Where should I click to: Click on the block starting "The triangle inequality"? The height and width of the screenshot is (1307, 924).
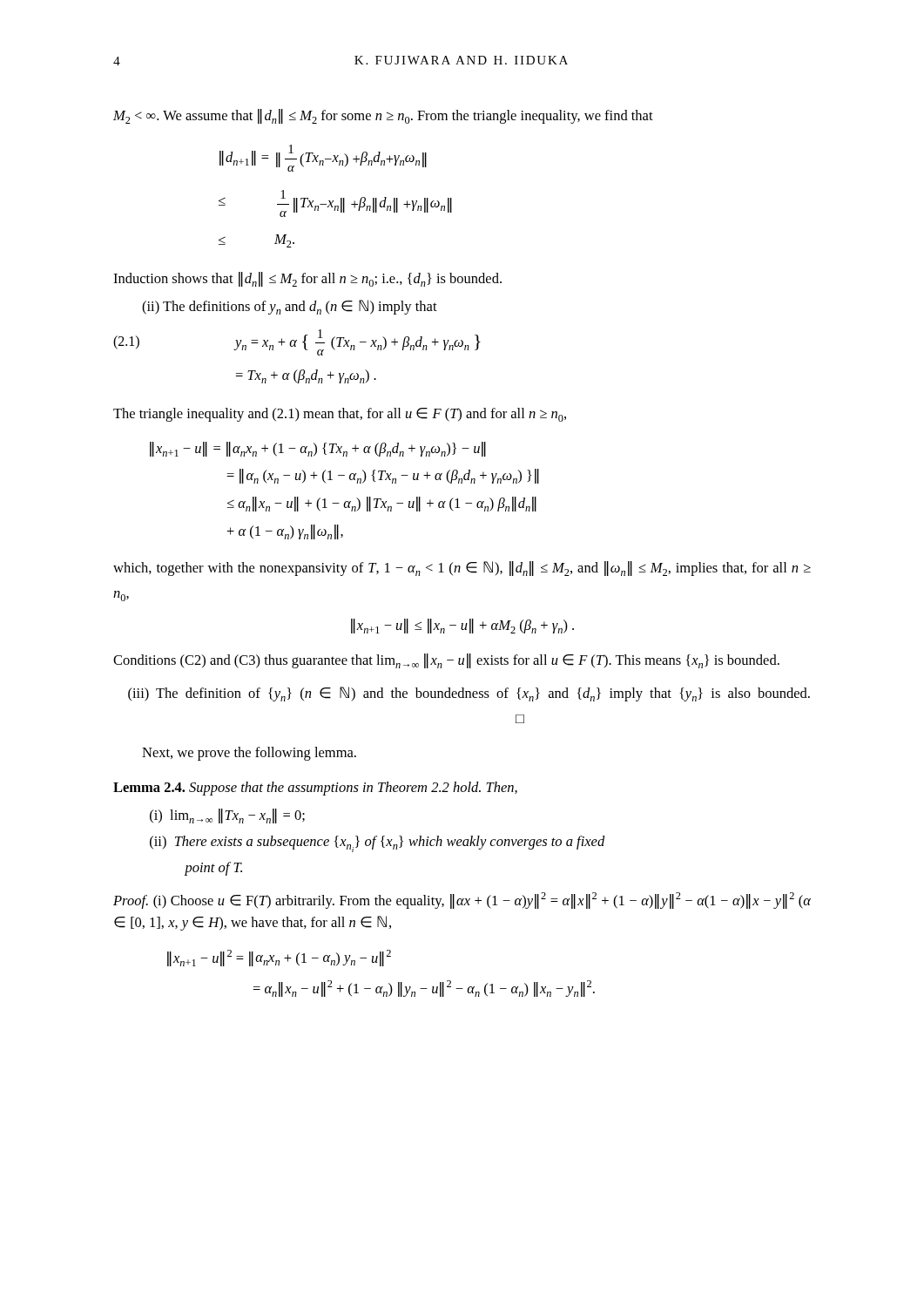tap(340, 415)
